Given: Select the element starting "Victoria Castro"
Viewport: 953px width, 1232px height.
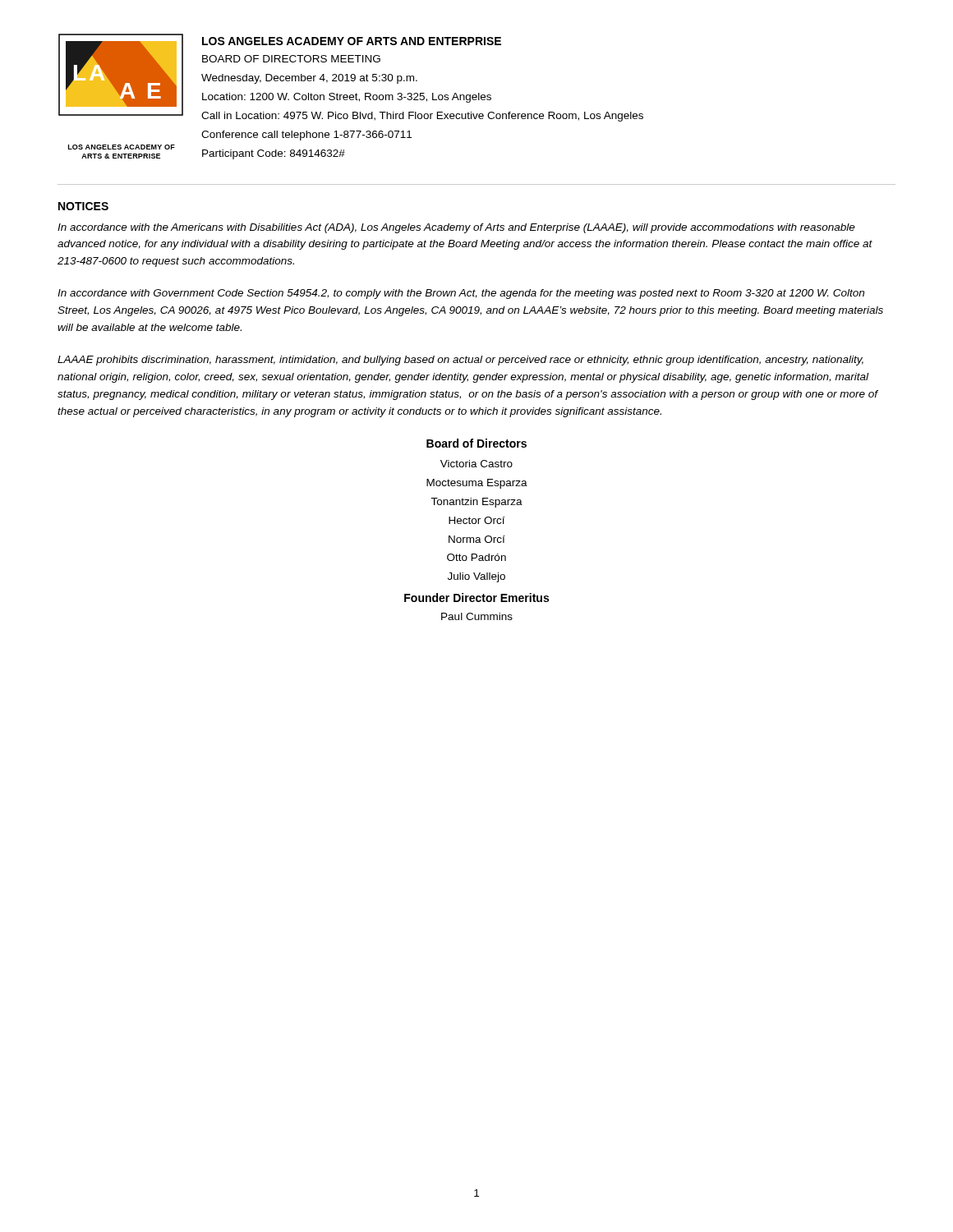Looking at the screenshot, I should 476,463.
